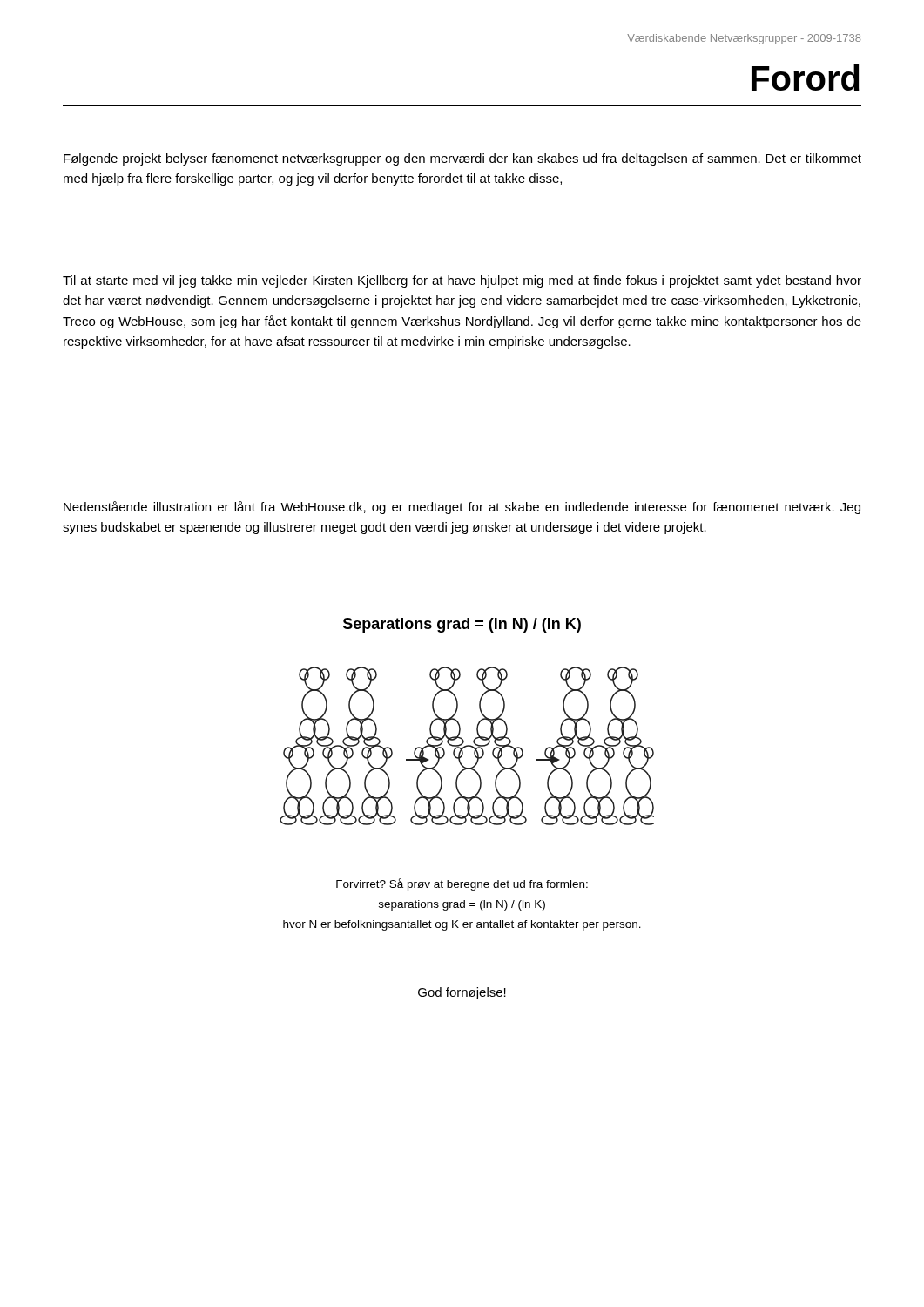This screenshot has width=924, height=1307.
Task: Locate the text block with the text "Nedenstående illustration er"
Action: pyautogui.click(x=462, y=517)
